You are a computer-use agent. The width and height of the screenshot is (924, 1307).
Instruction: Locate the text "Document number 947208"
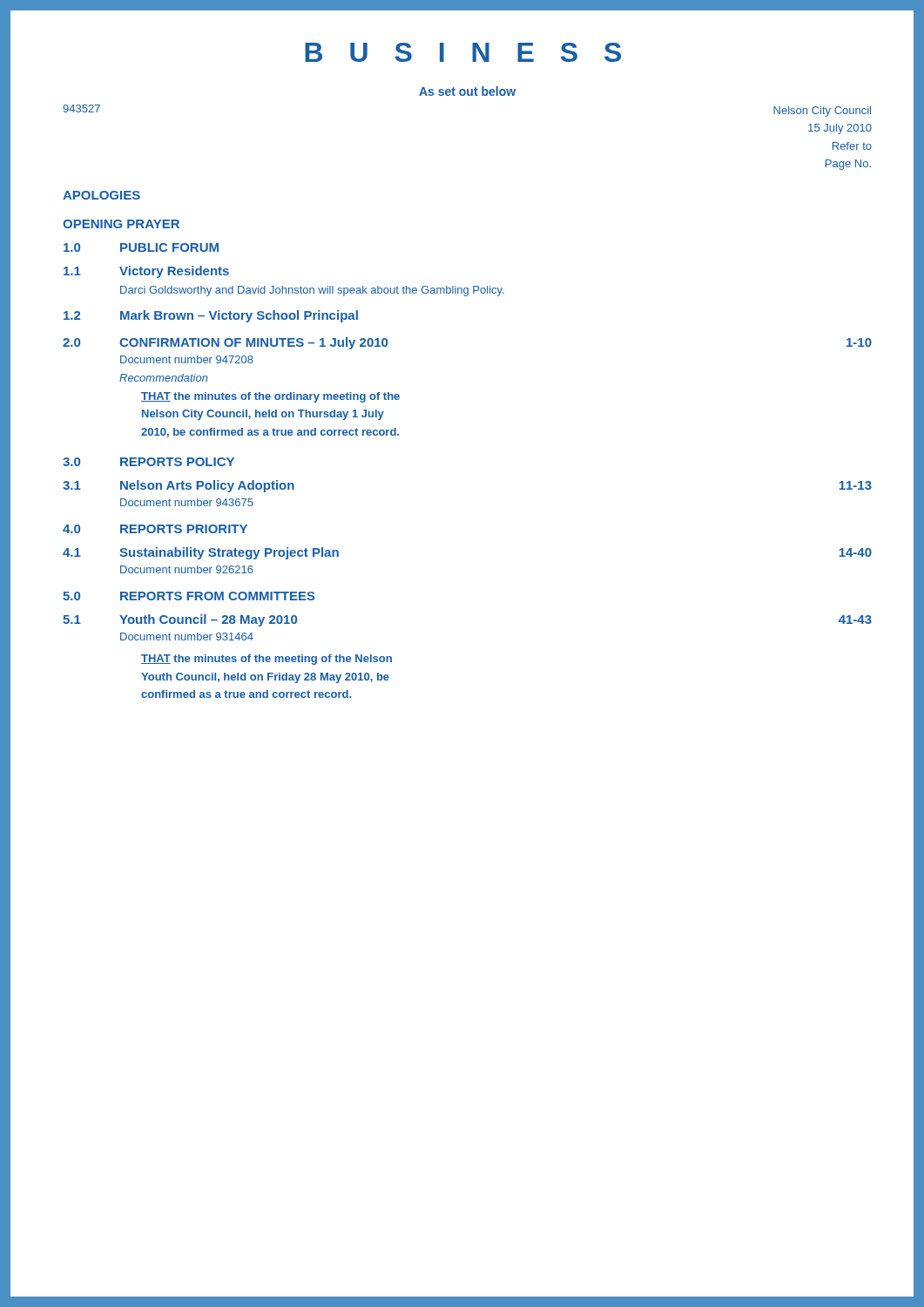[186, 359]
